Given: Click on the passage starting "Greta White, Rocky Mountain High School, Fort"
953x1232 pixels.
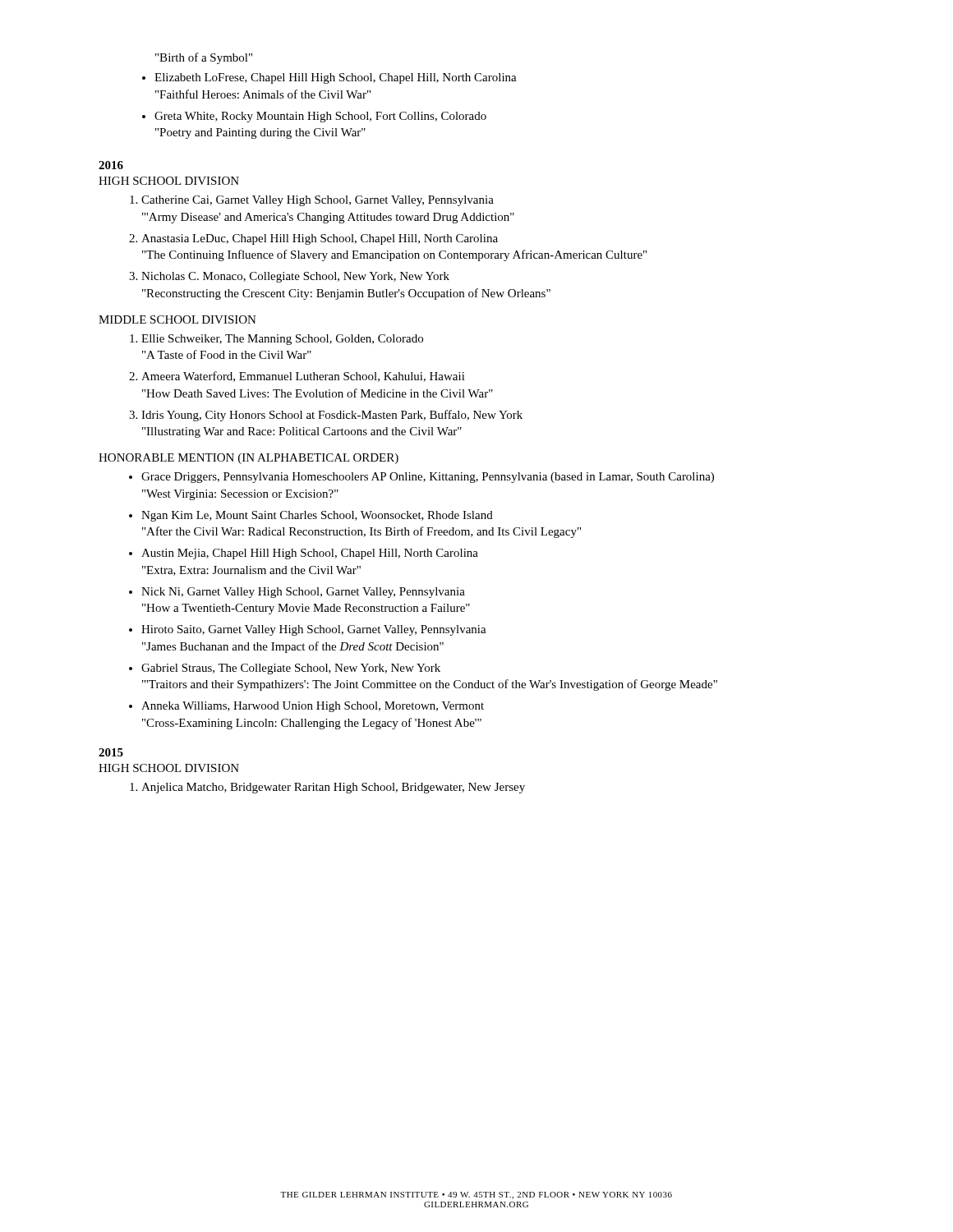Looking at the screenshot, I should tap(321, 124).
